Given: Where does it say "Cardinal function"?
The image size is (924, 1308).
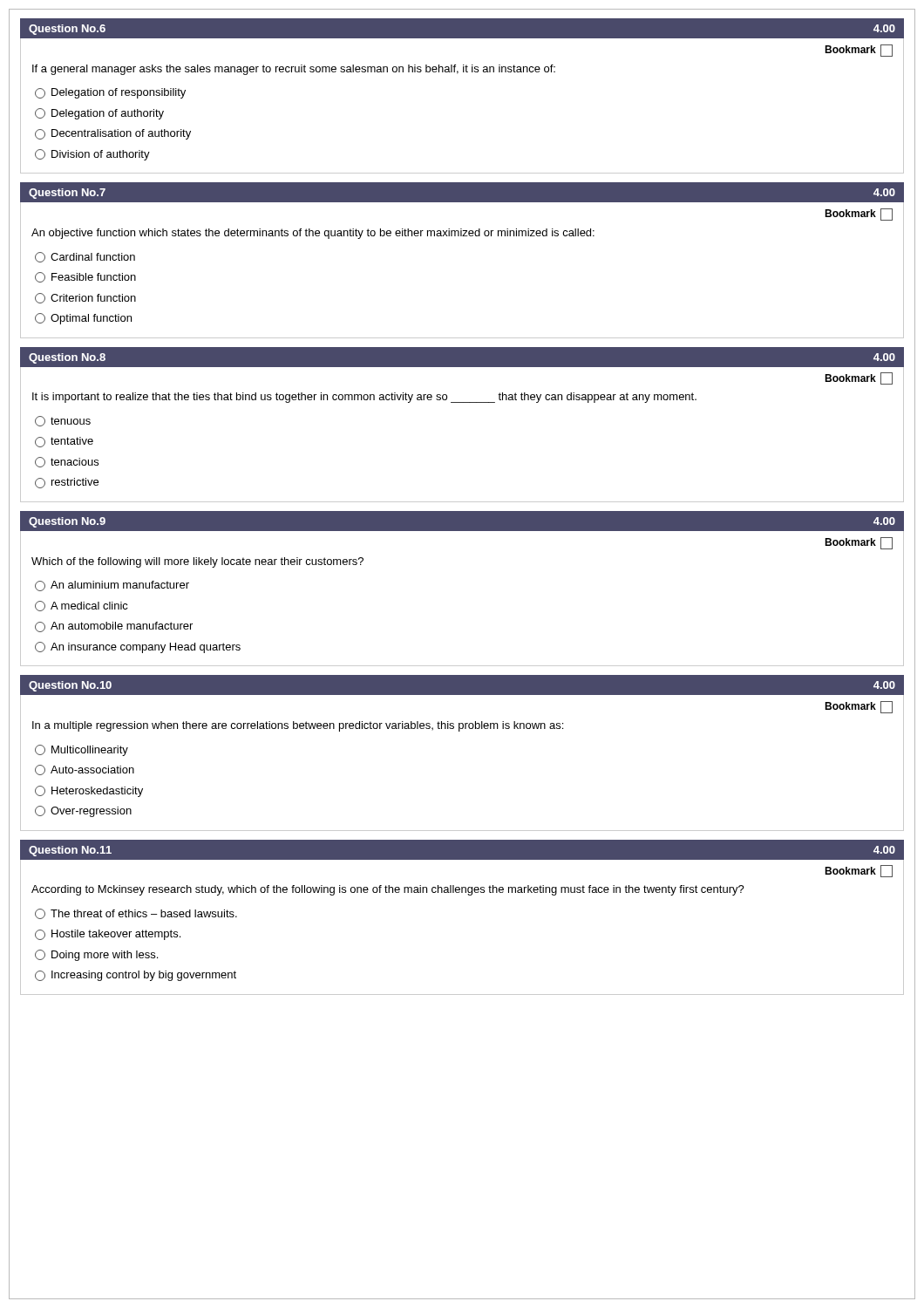Looking at the screenshot, I should click(x=85, y=256).
